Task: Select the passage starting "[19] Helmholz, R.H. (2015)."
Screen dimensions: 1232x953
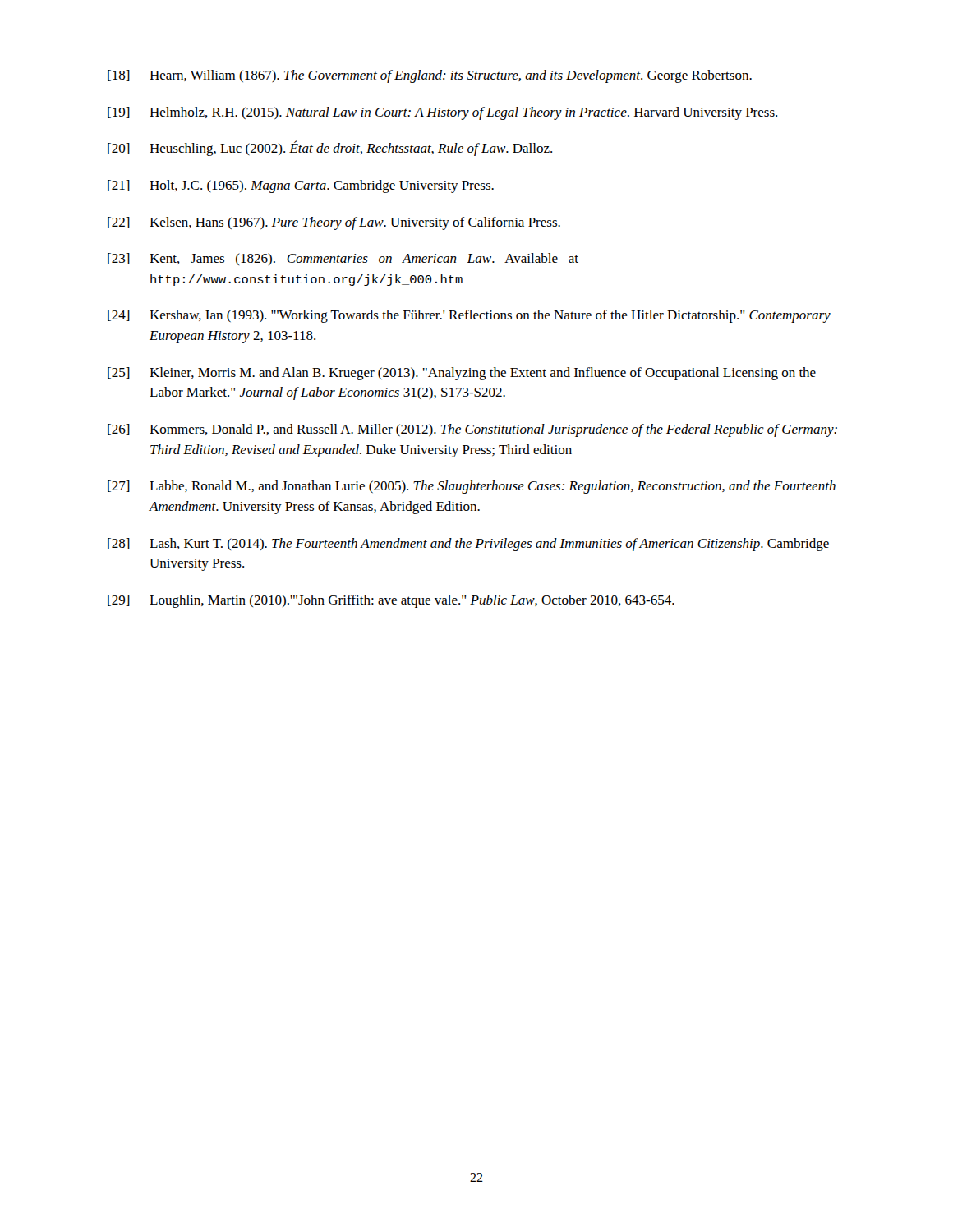Action: click(x=476, y=112)
